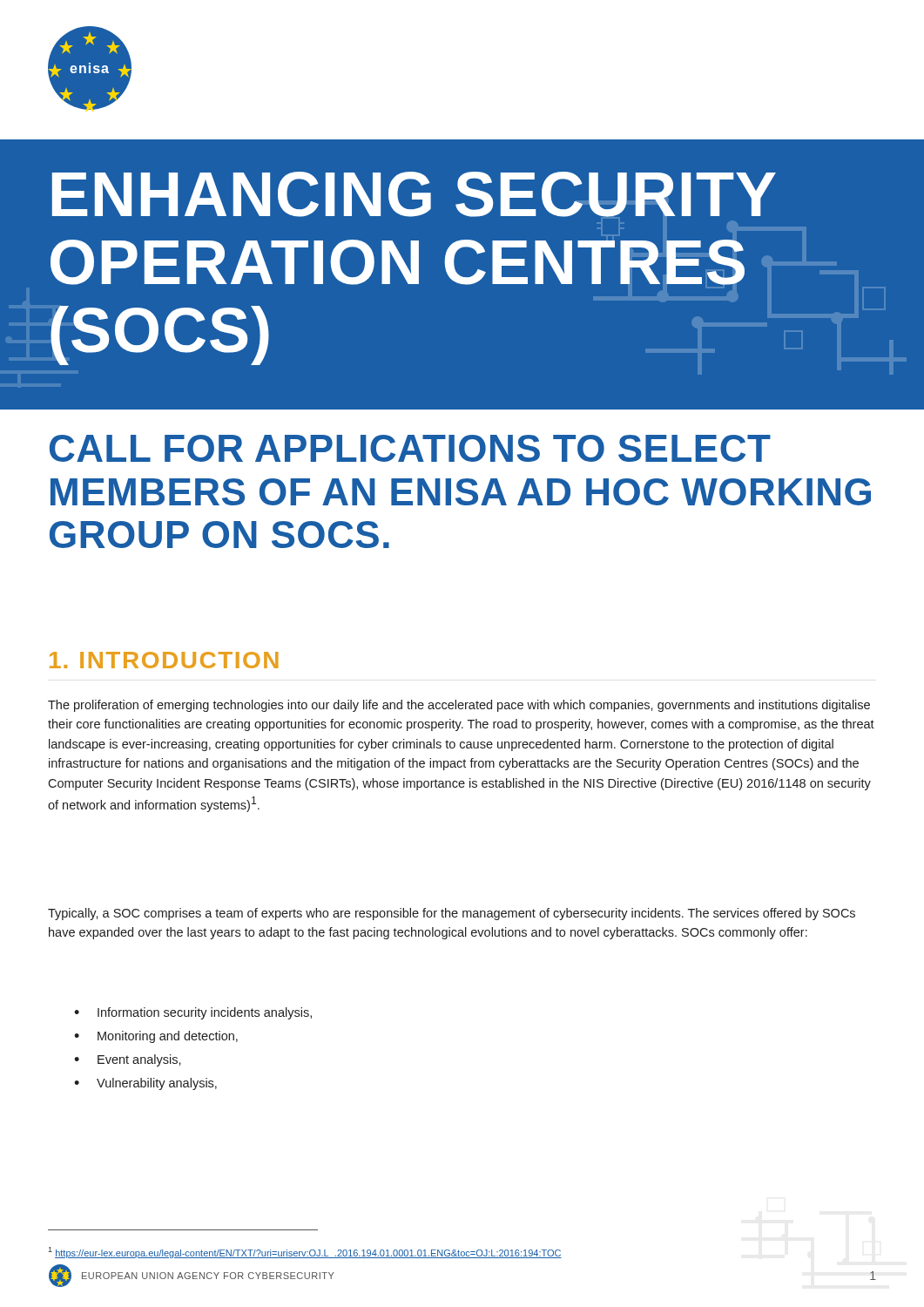Viewport: 924px width, 1307px height.
Task: Where does it say "• Monitoring and detection,"?
Action: click(x=156, y=1037)
